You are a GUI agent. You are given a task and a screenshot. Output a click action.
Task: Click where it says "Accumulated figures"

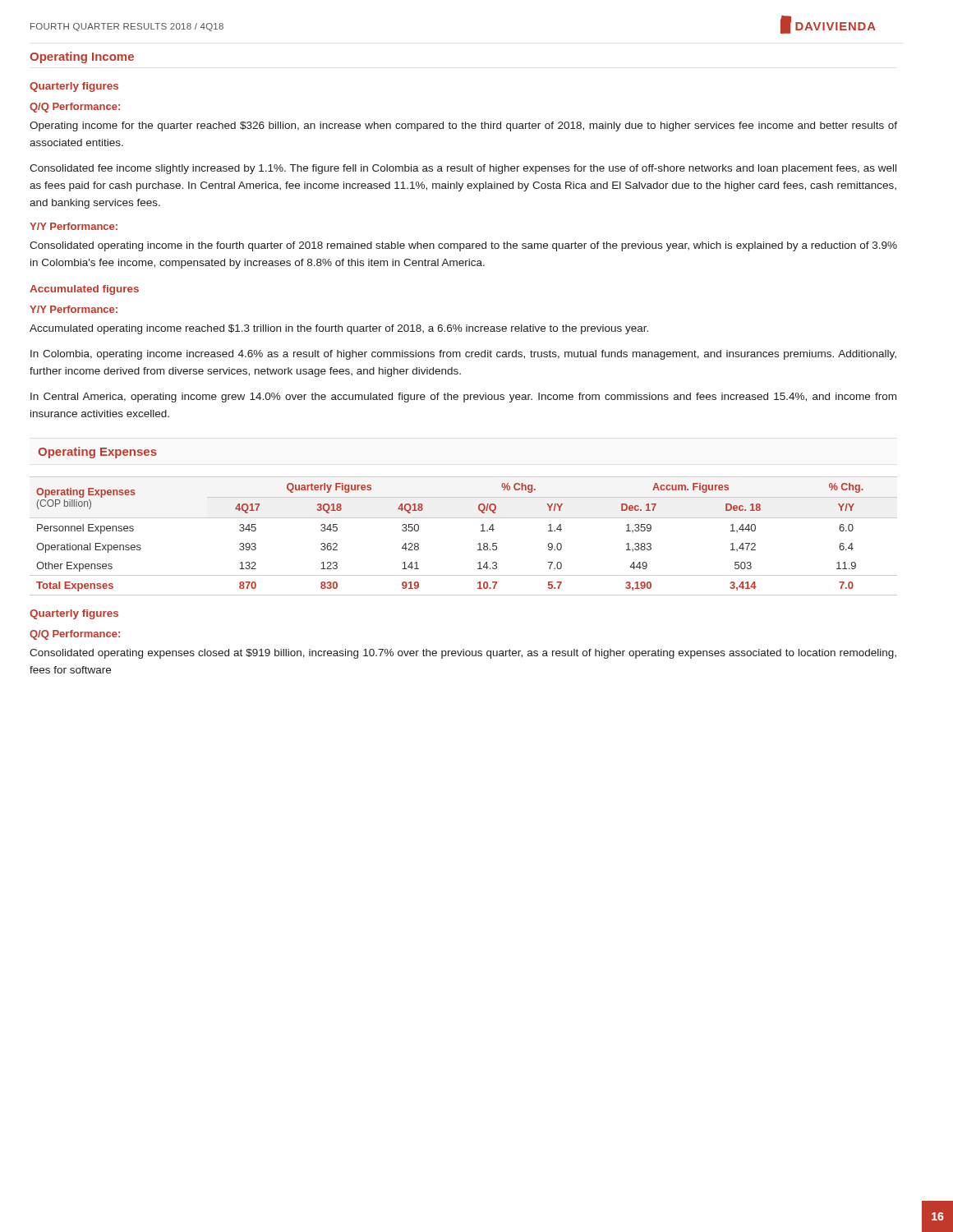click(x=84, y=289)
